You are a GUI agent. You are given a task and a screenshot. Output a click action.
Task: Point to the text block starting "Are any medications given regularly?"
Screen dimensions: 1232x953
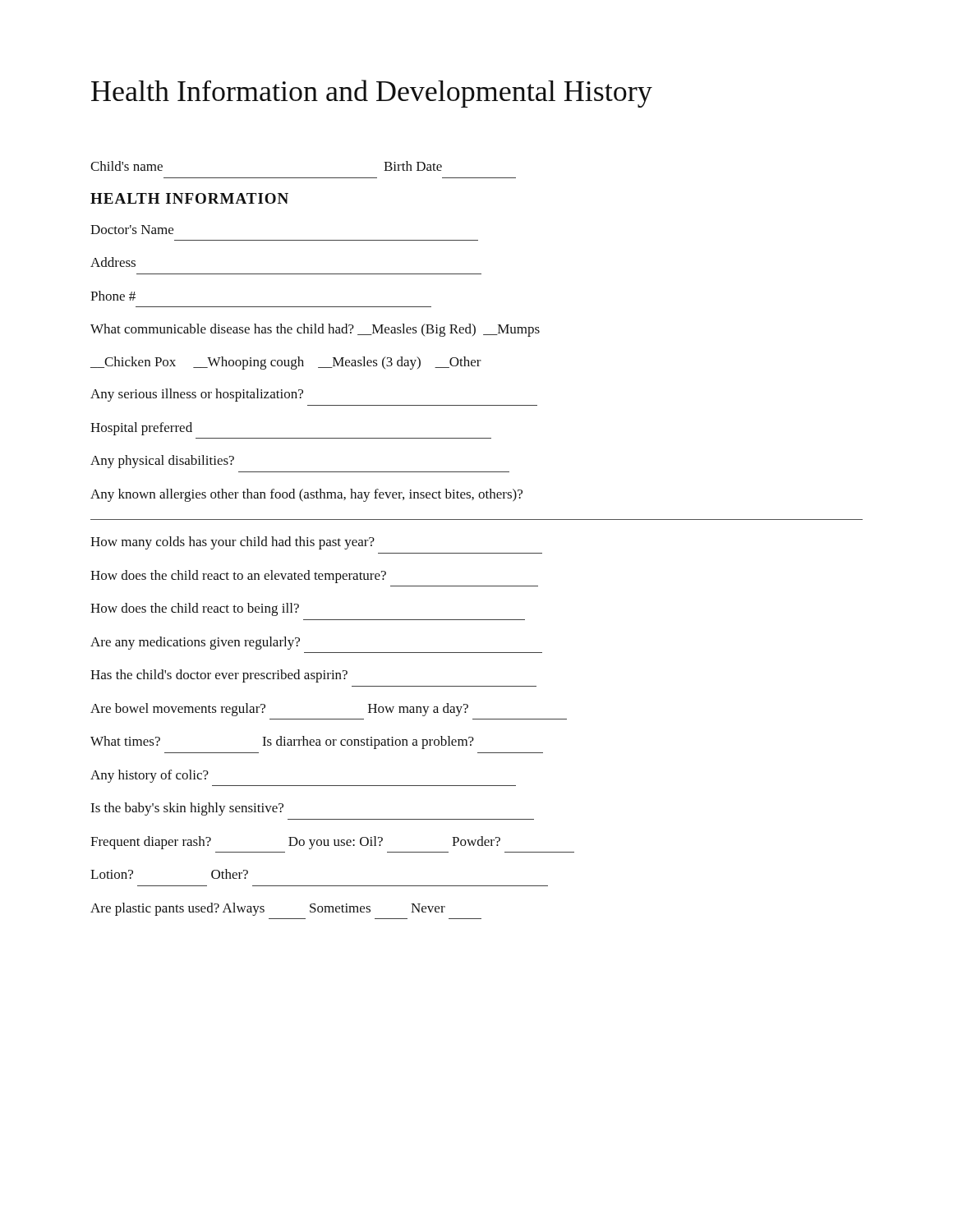316,642
